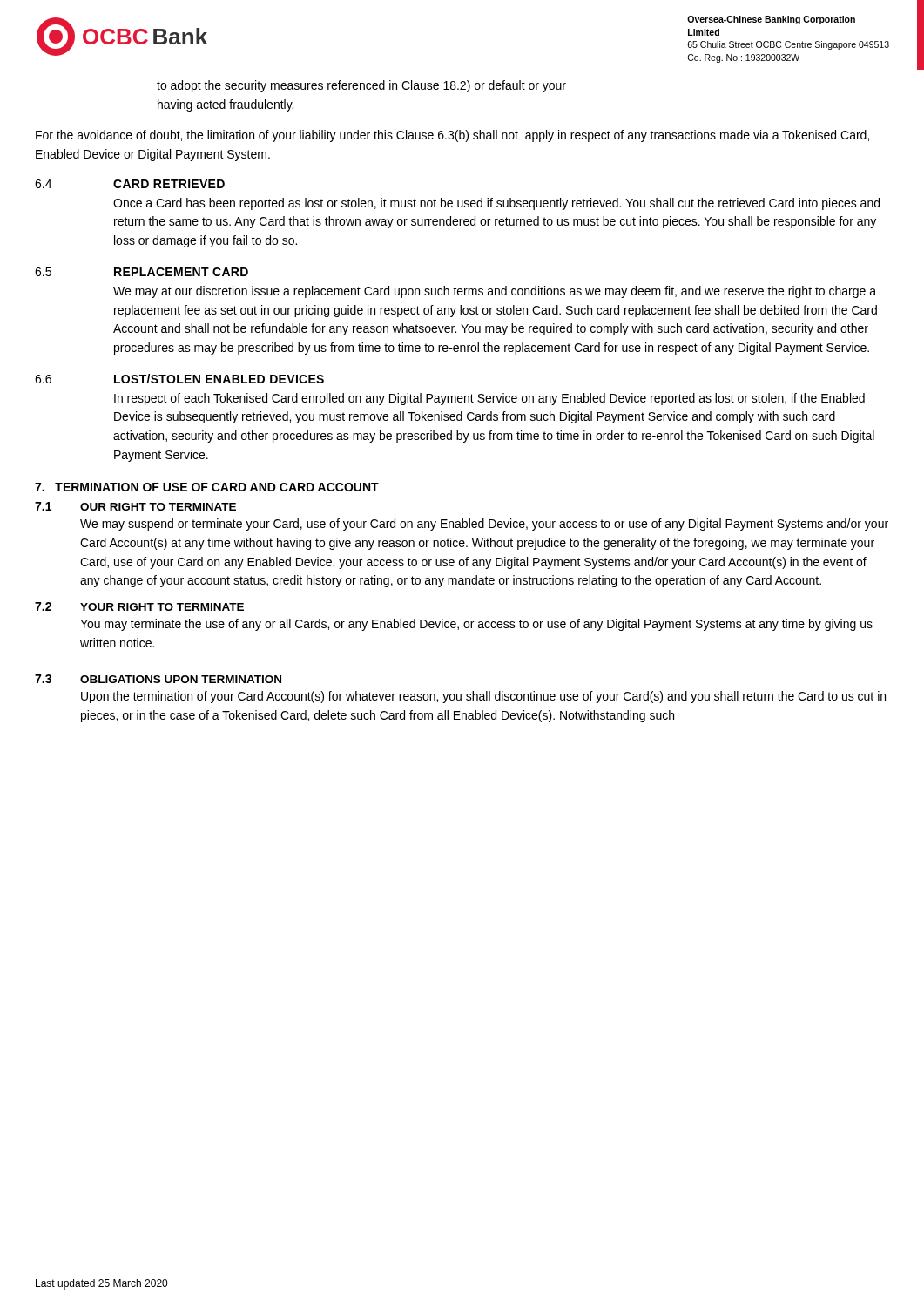Find the block on this page that starts "For the avoidance"
The height and width of the screenshot is (1307, 924).
coord(453,145)
